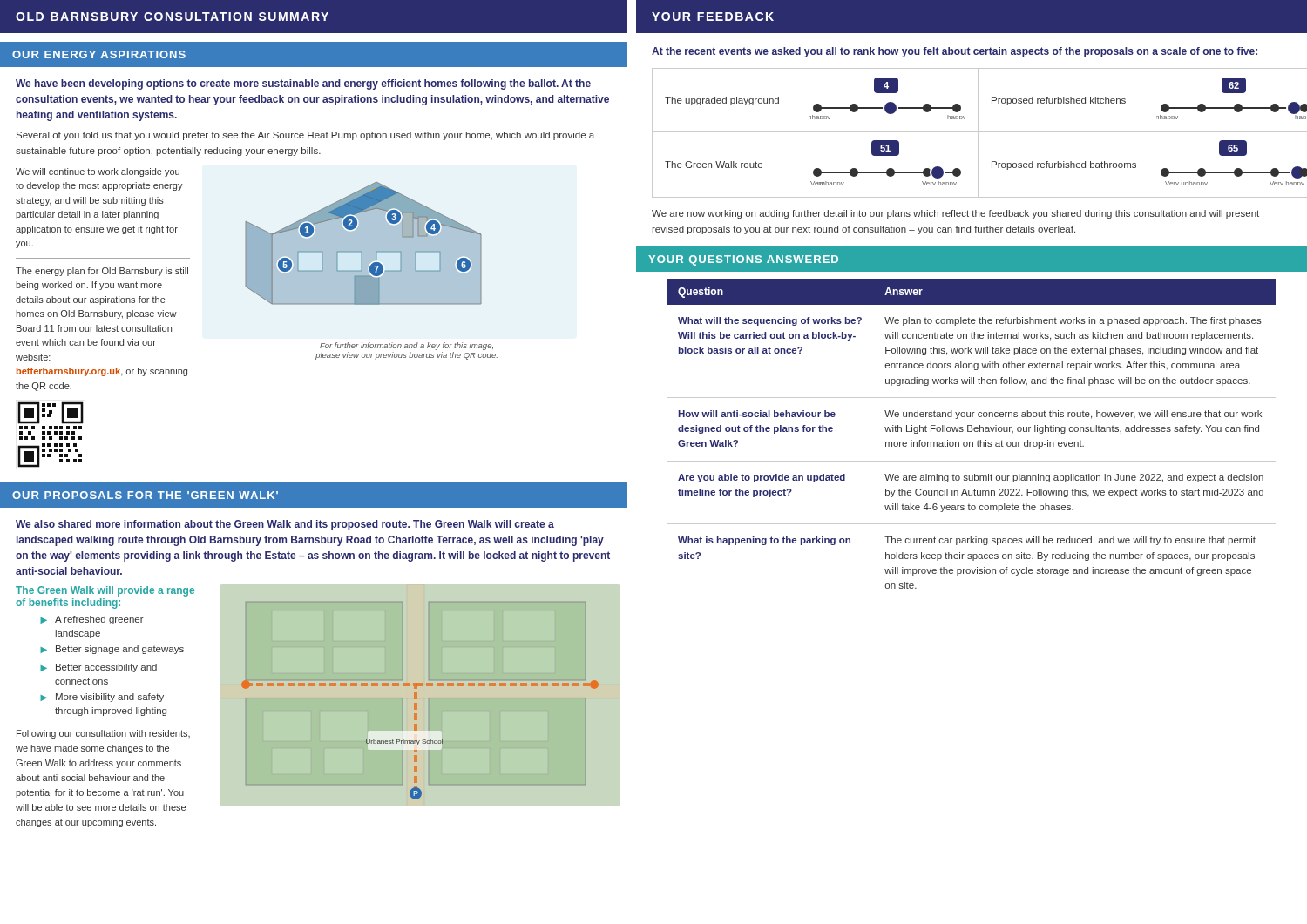Select the element starting "Several of you told us that you"
Screen dimensions: 924x1307
tap(305, 143)
